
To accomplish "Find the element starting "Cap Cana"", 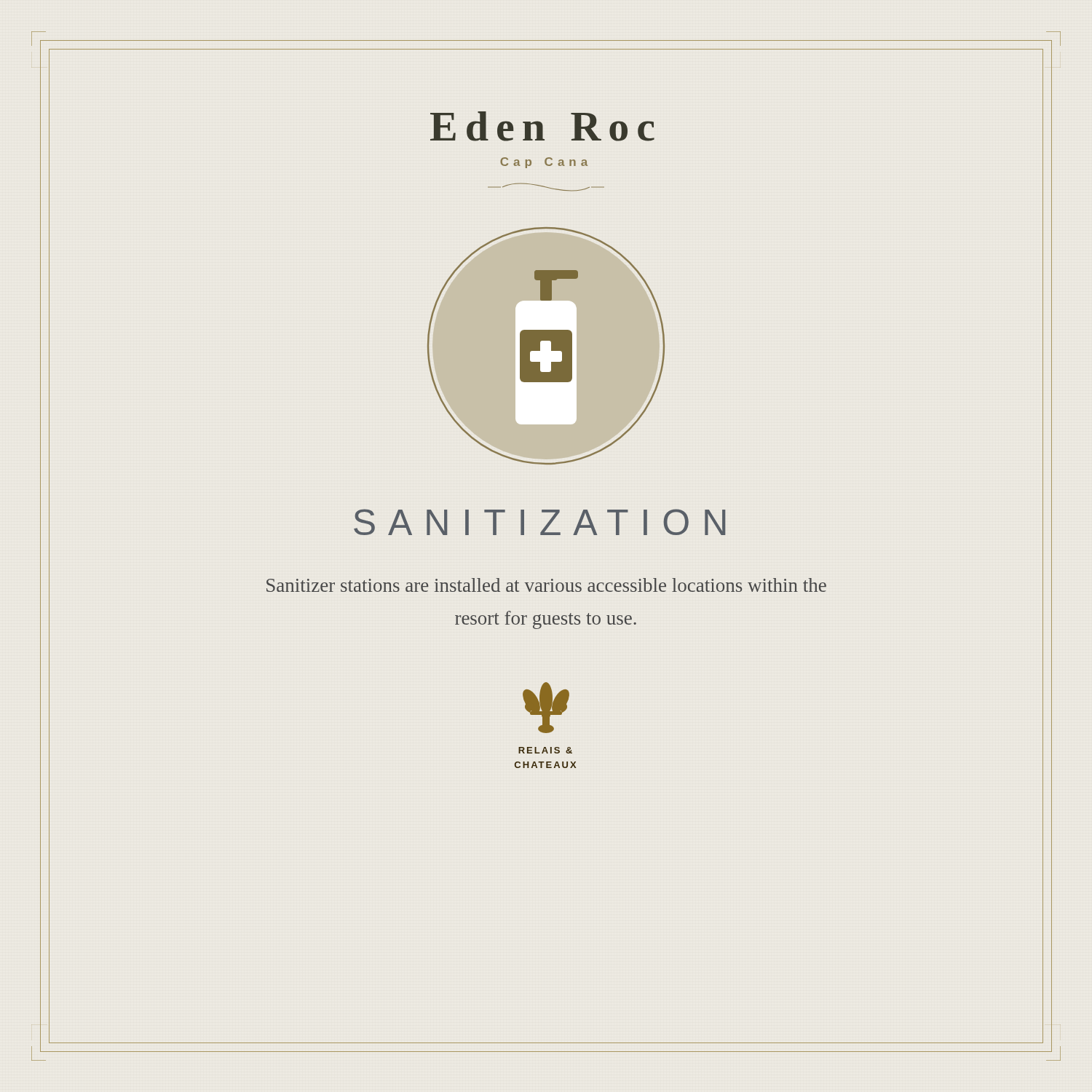I will (546, 162).
